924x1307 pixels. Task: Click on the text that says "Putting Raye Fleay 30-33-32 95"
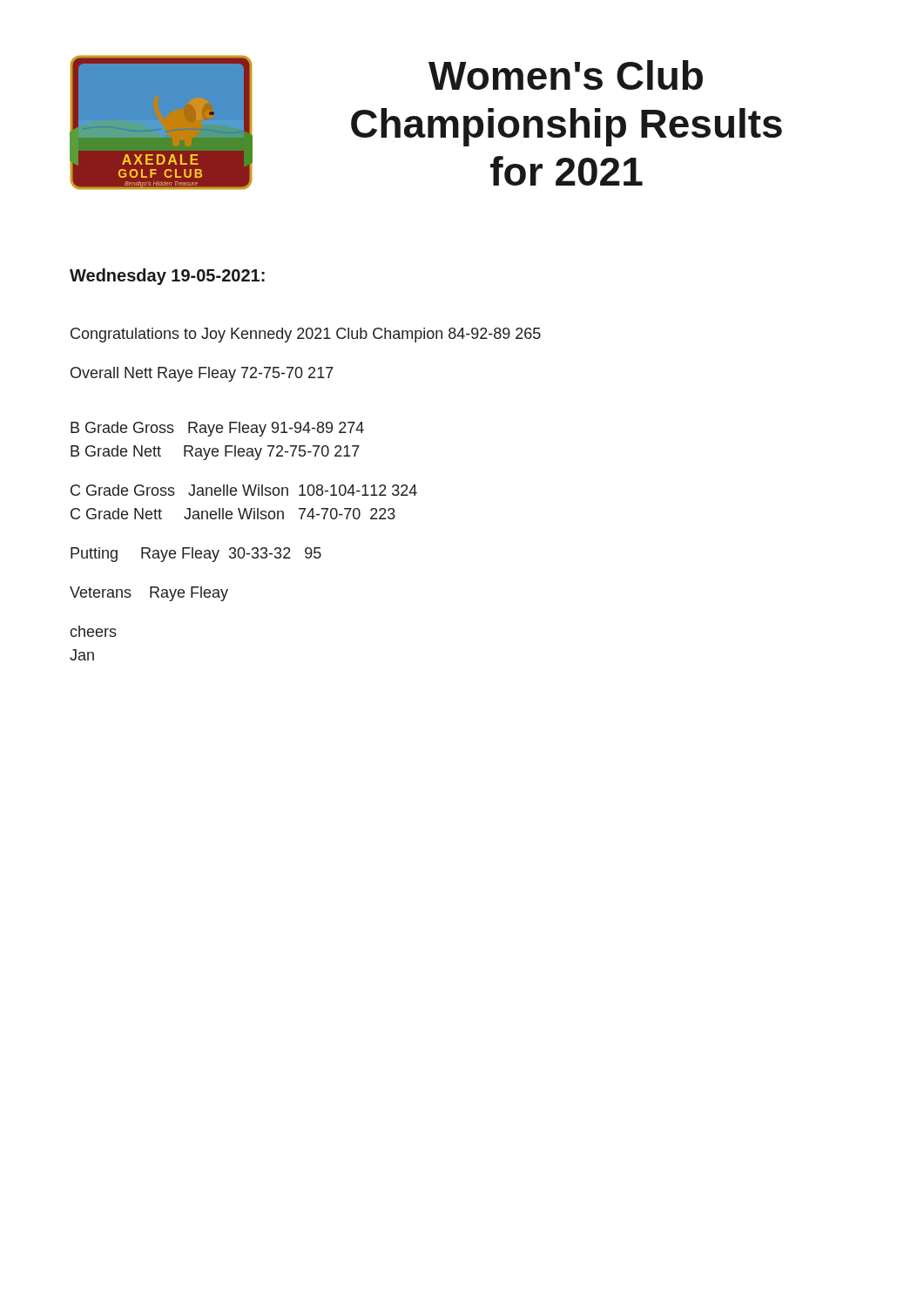(196, 553)
